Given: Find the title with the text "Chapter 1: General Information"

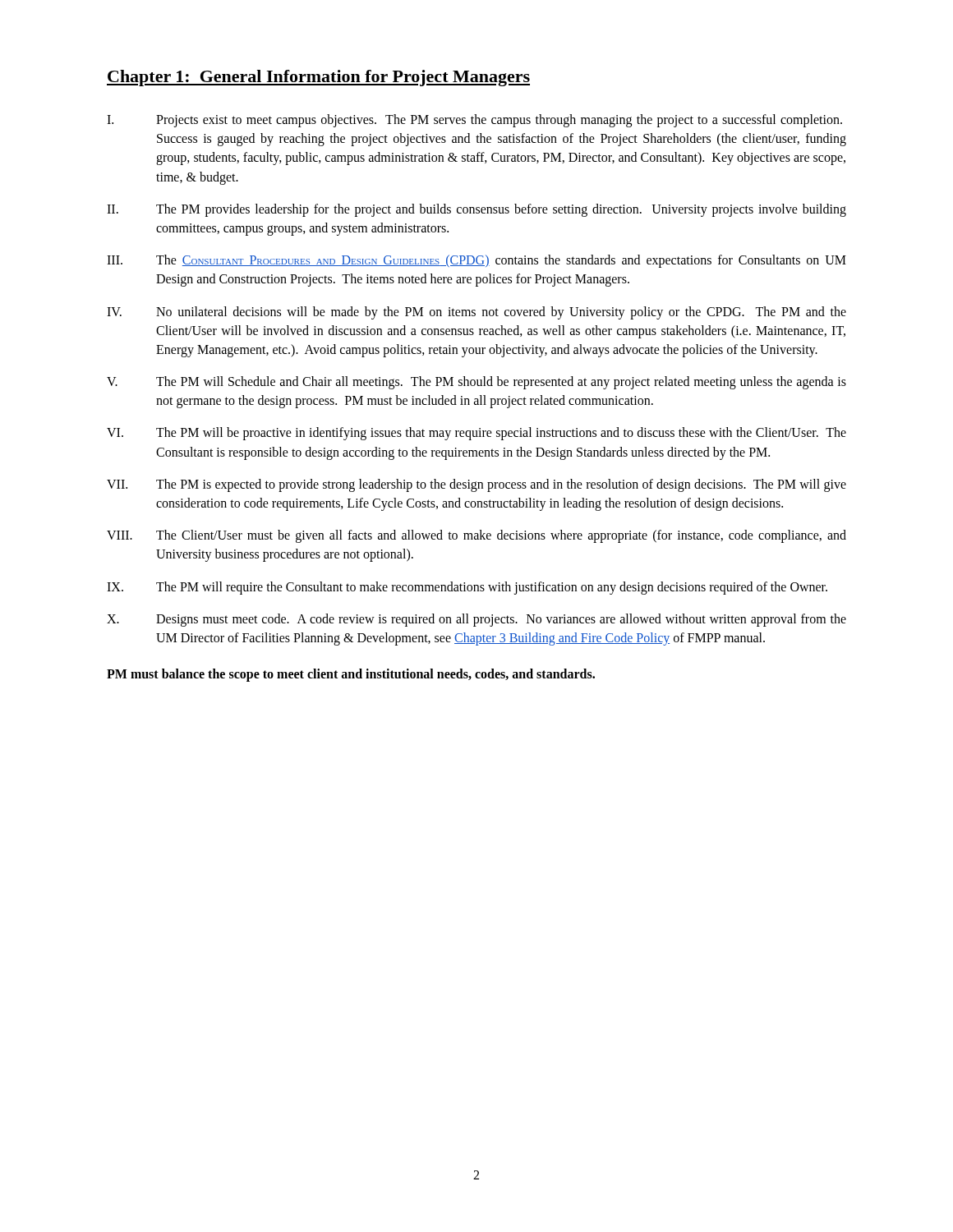Looking at the screenshot, I should (x=318, y=76).
